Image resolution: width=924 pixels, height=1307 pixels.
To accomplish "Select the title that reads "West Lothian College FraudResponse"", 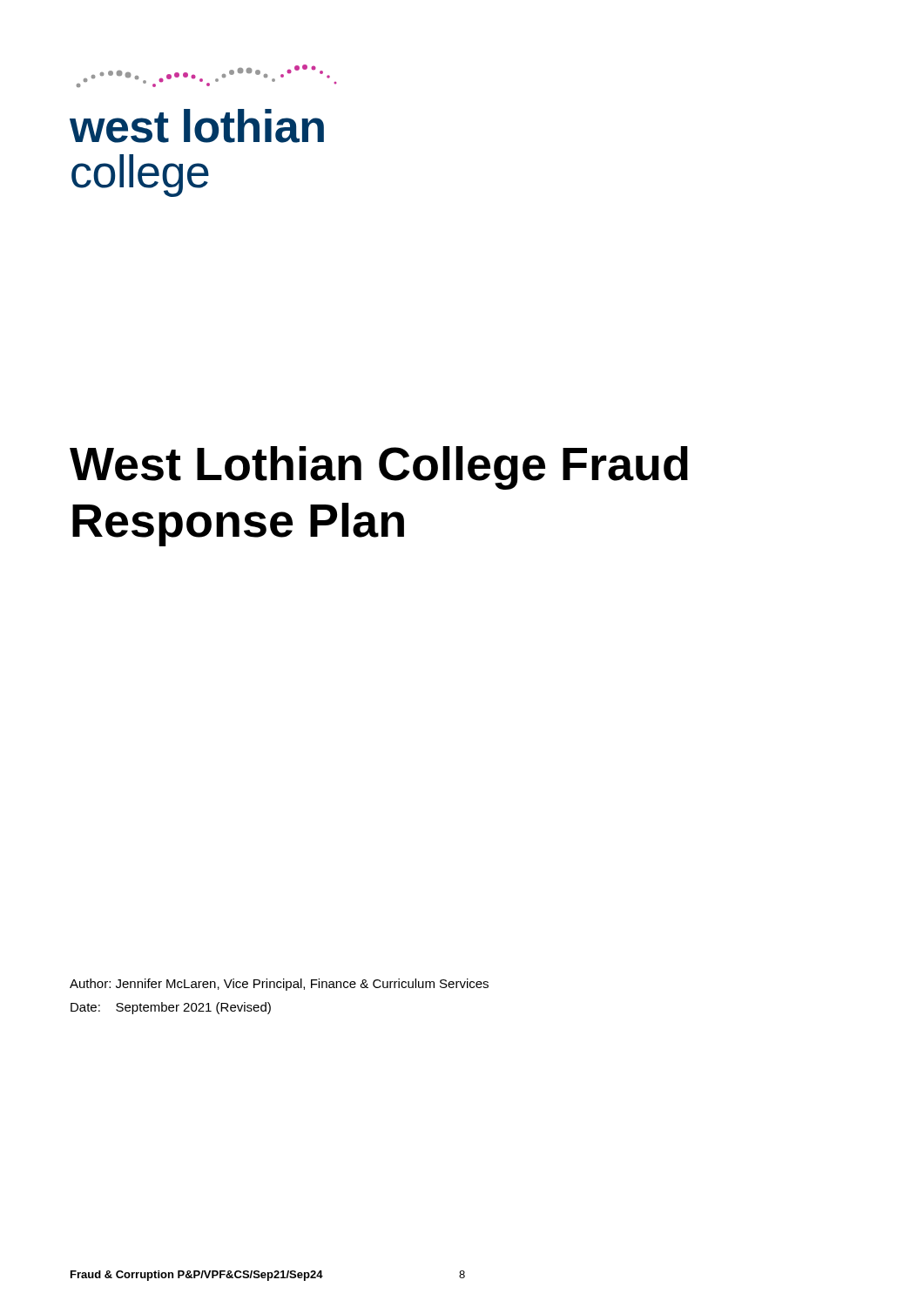I will [462, 492].
